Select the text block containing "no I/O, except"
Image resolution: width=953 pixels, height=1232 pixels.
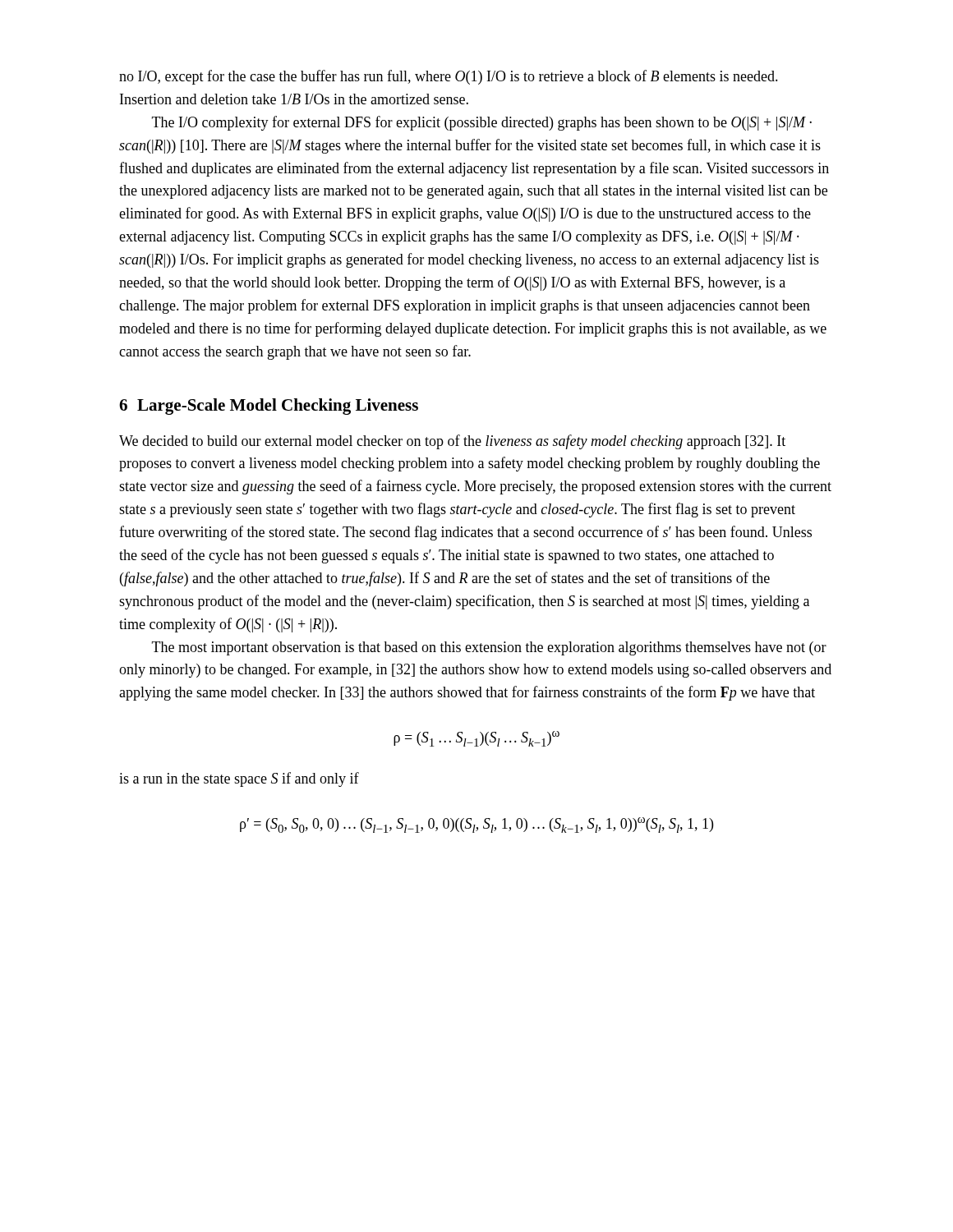[476, 89]
